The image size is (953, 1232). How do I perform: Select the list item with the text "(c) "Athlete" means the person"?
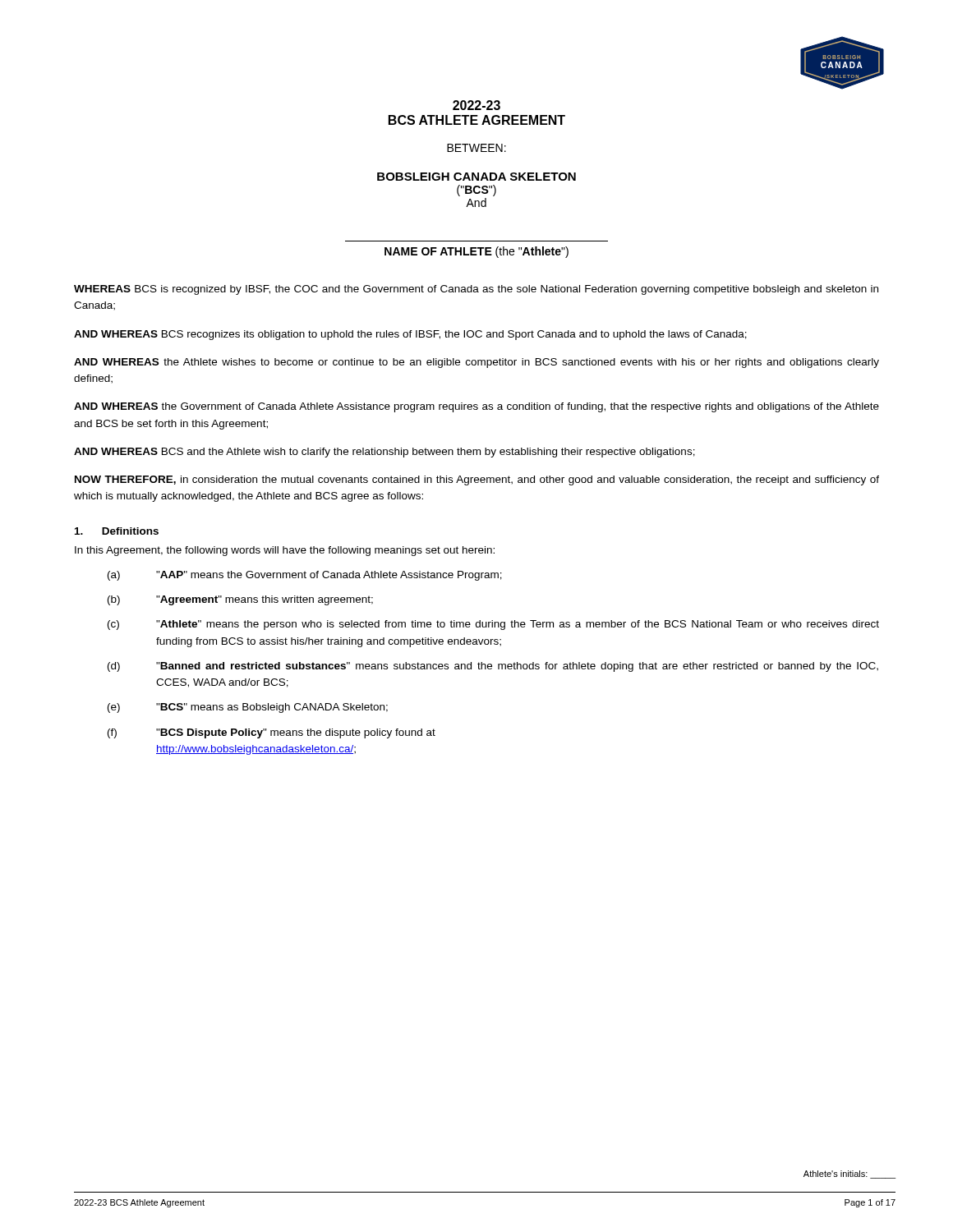[x=476, y=633]
